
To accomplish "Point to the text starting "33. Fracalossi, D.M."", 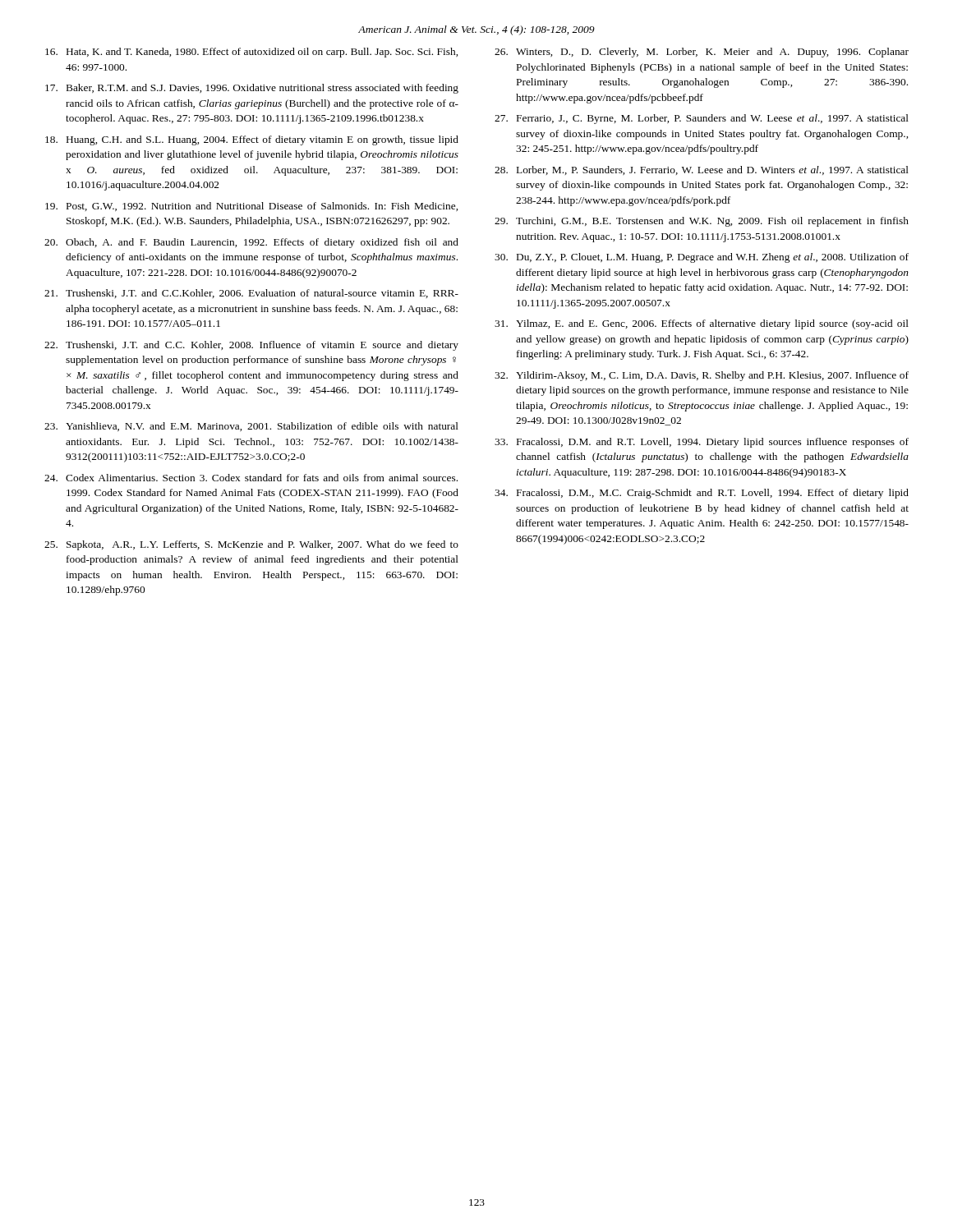I will coord(702,457).
